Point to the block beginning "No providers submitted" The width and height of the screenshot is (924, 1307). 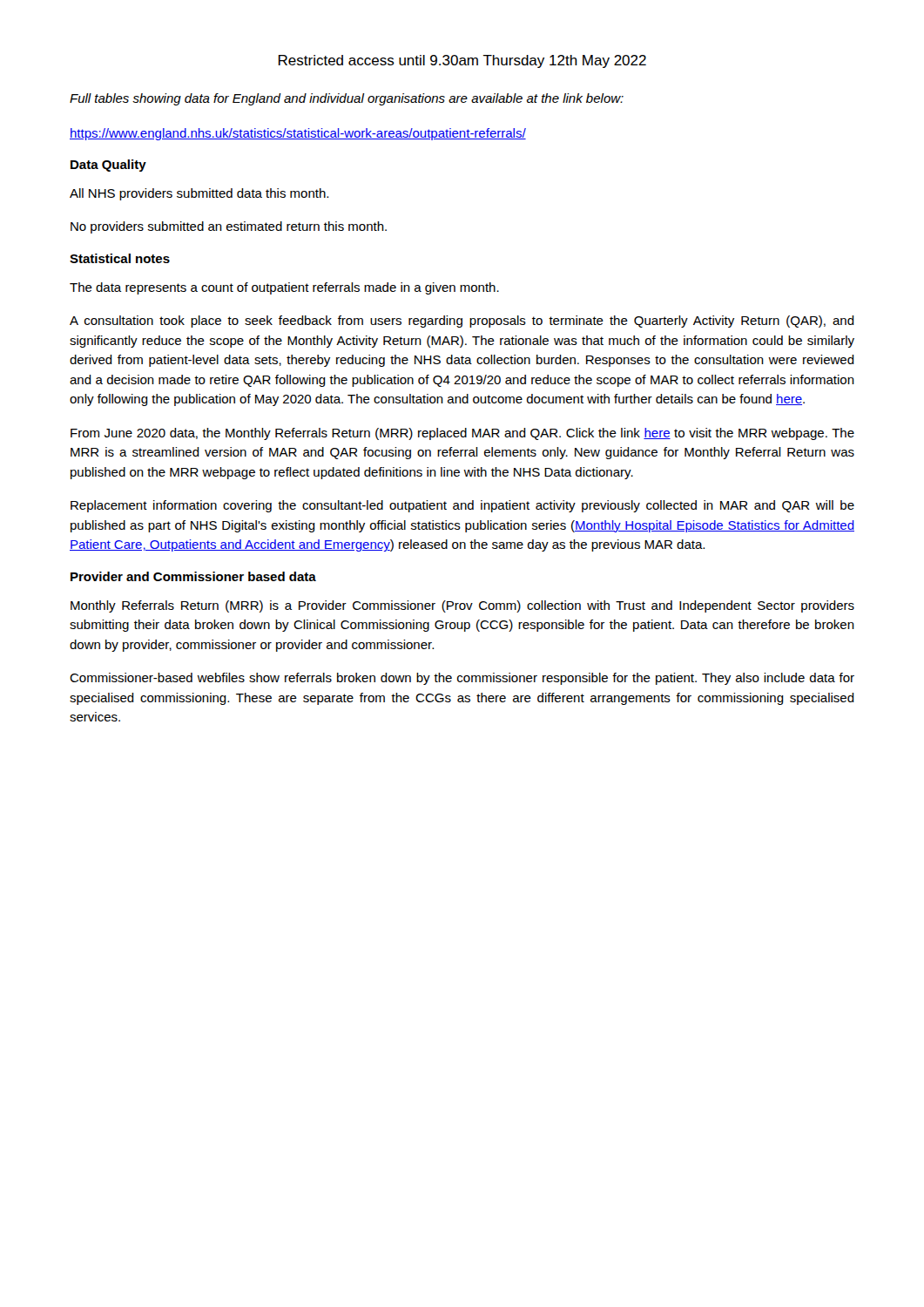click(229, 226)
